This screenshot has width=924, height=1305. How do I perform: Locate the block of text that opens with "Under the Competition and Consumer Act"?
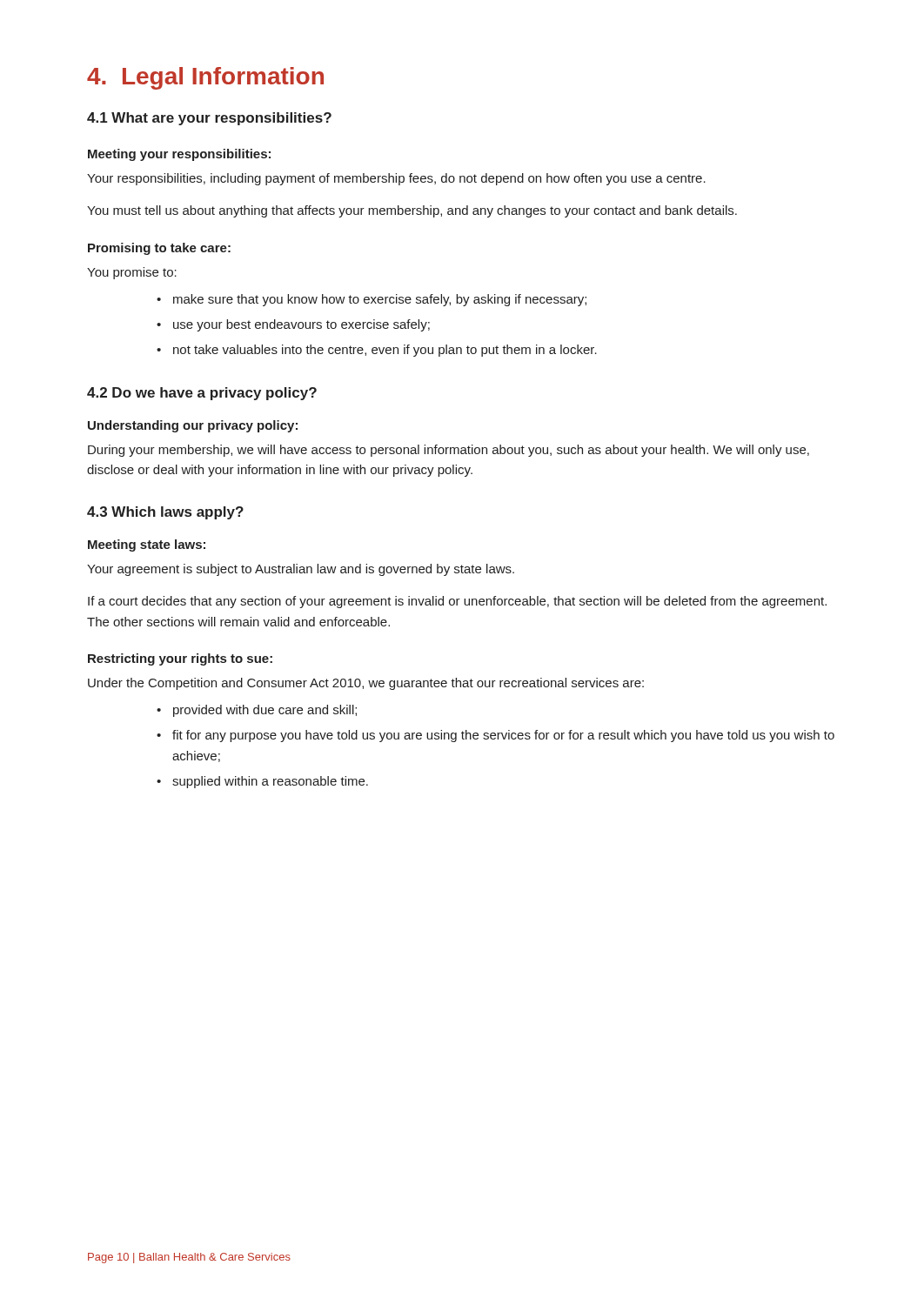(x=462, y=682)
